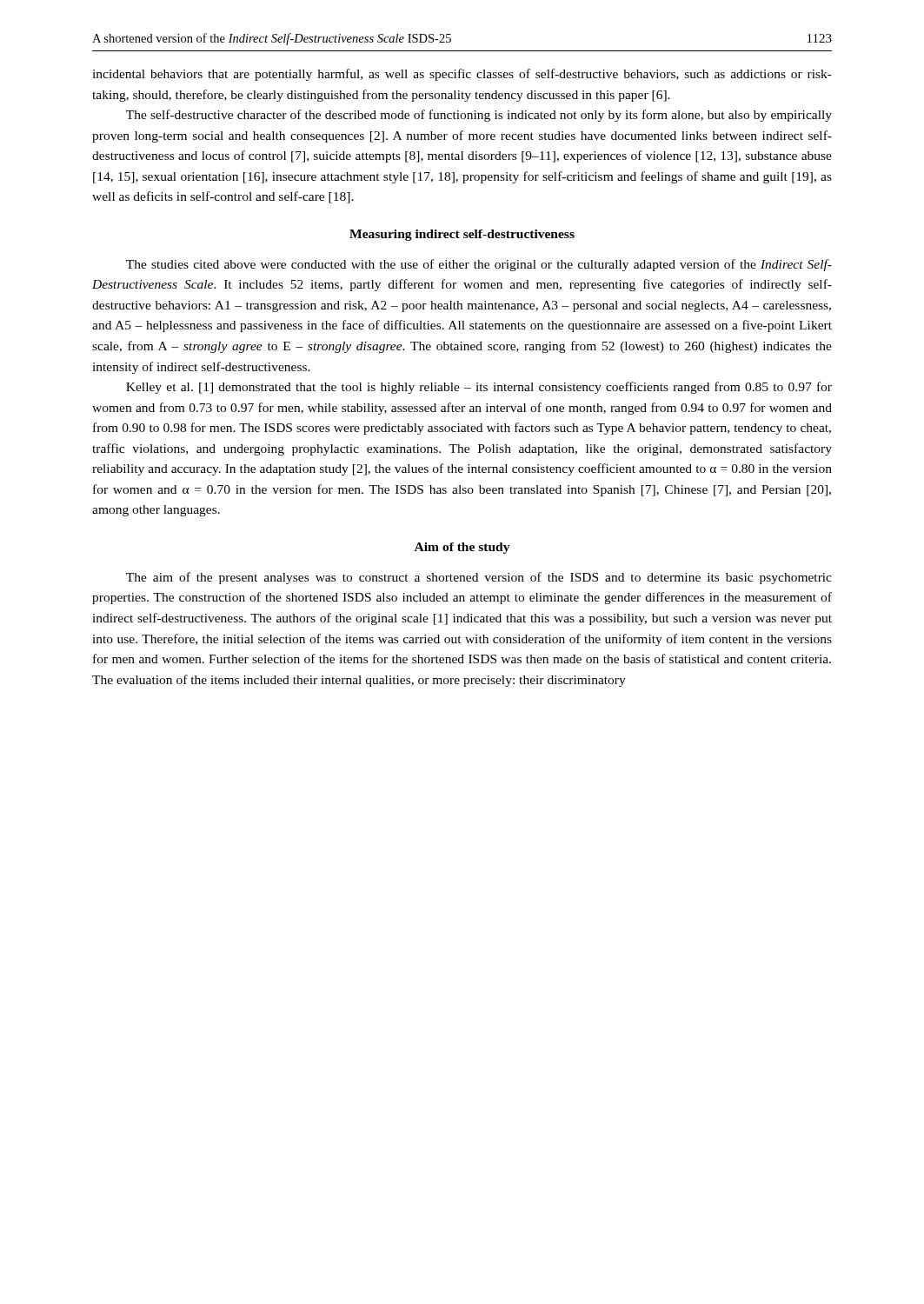The width and height of the screenshot is (924, 1304).
Task: Navigate to the block starting "The aim of"
Action: click(462, 628)
